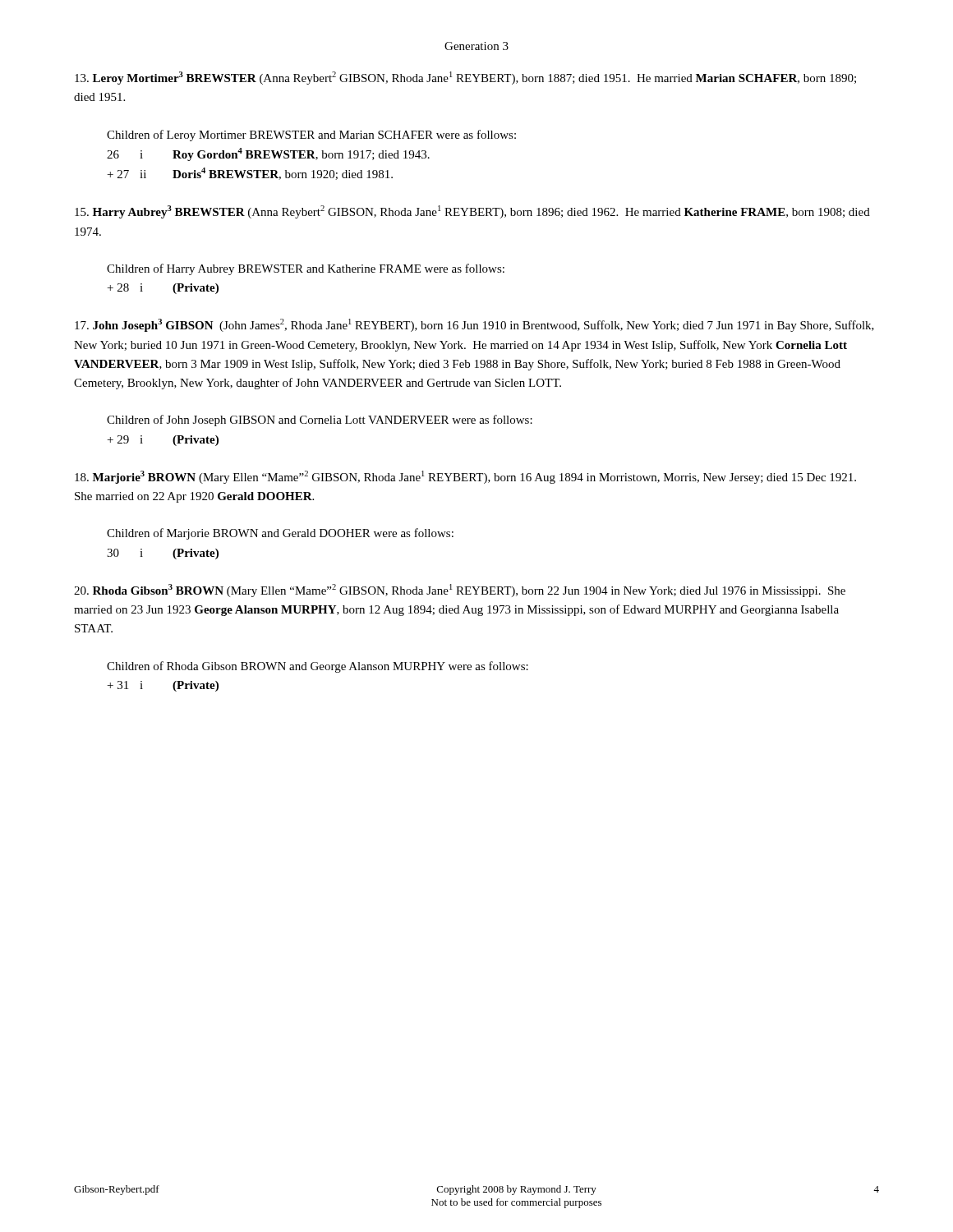
Task: Point to the block beginning "26 i Roy Gordon4"
Action: pyautogui.click(x=268, y=154)
